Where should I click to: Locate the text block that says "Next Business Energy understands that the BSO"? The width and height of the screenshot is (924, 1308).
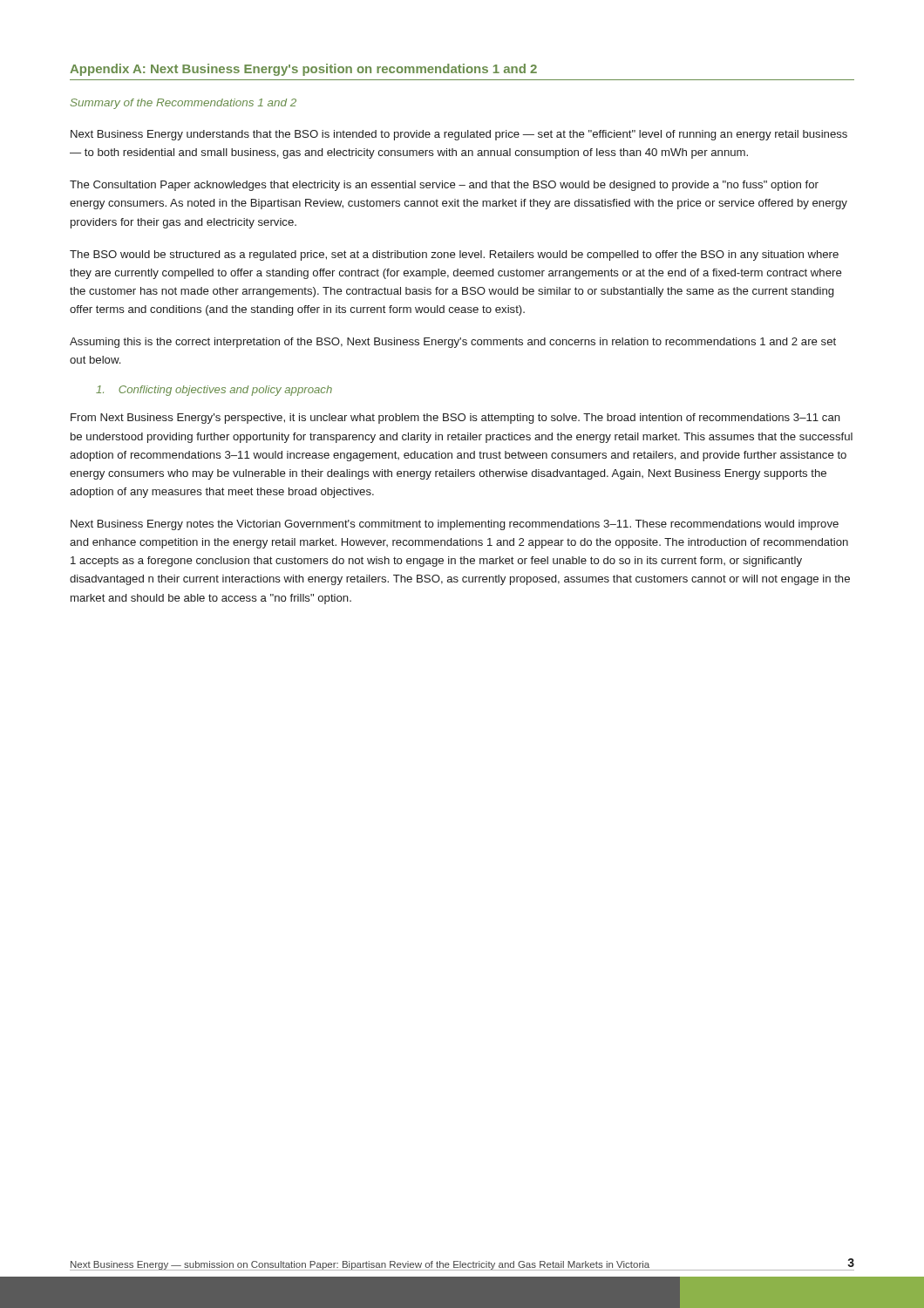[459, 143]
